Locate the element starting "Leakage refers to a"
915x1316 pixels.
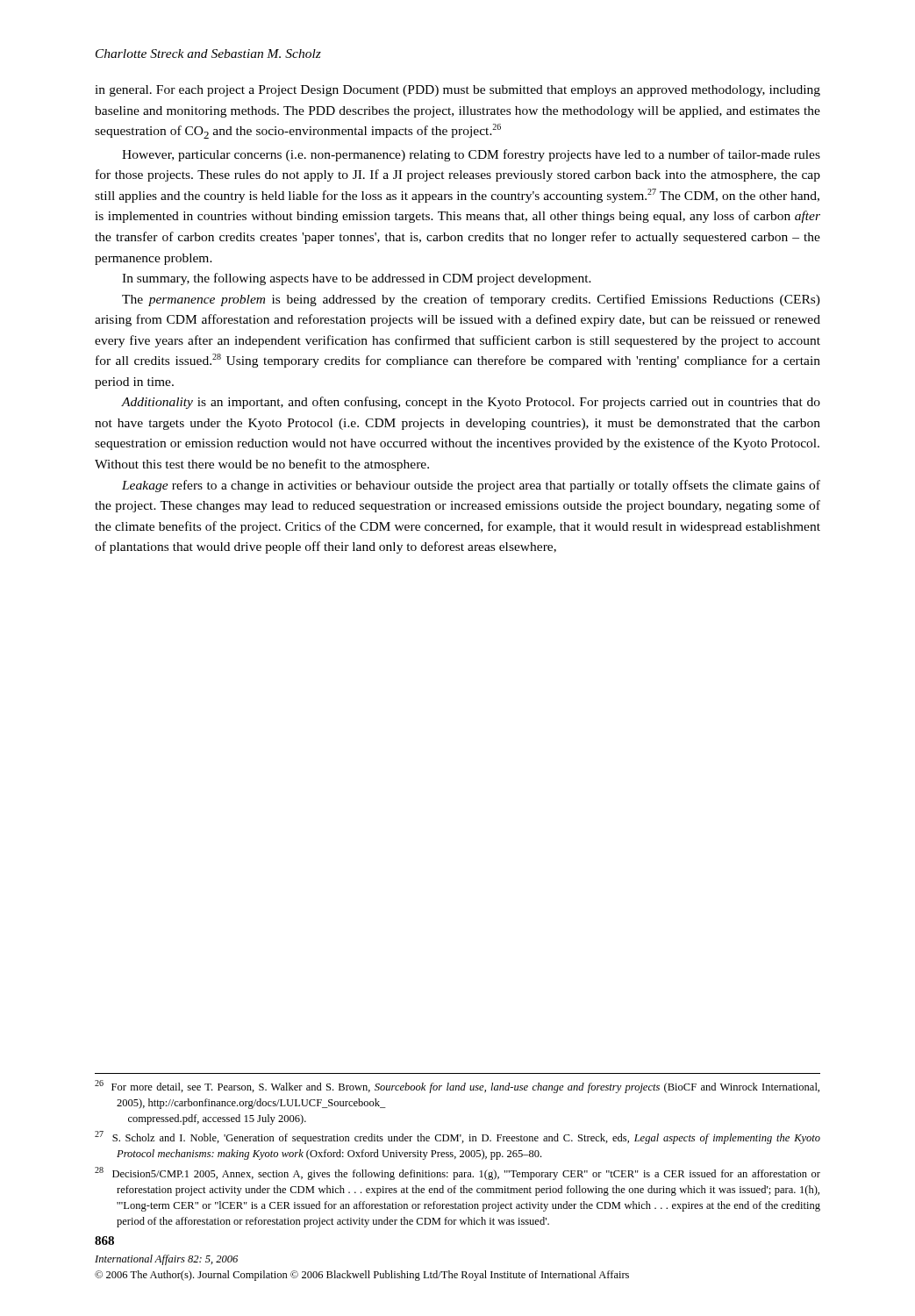458,516
